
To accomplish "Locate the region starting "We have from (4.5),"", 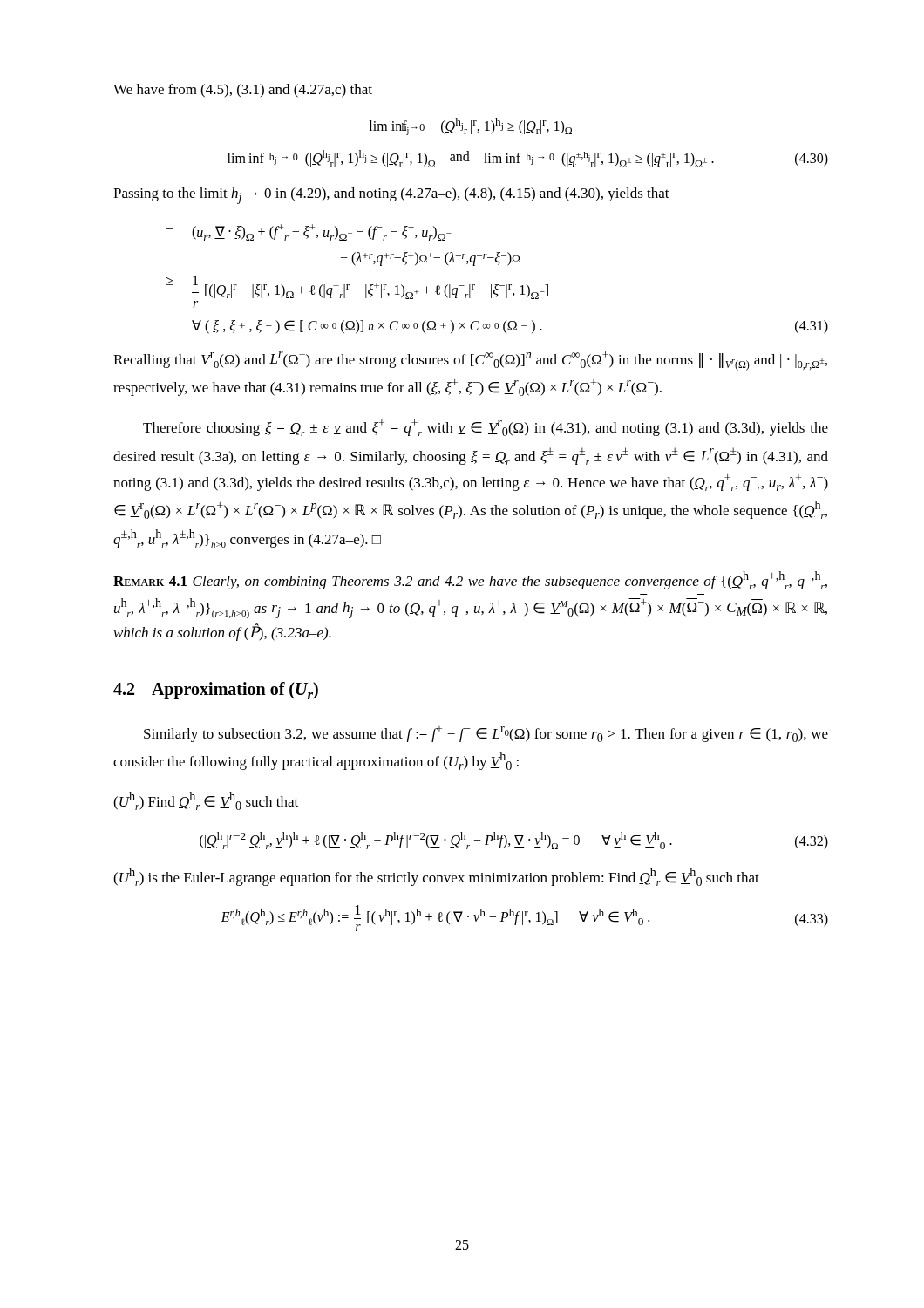I will [x=243, y=89].
